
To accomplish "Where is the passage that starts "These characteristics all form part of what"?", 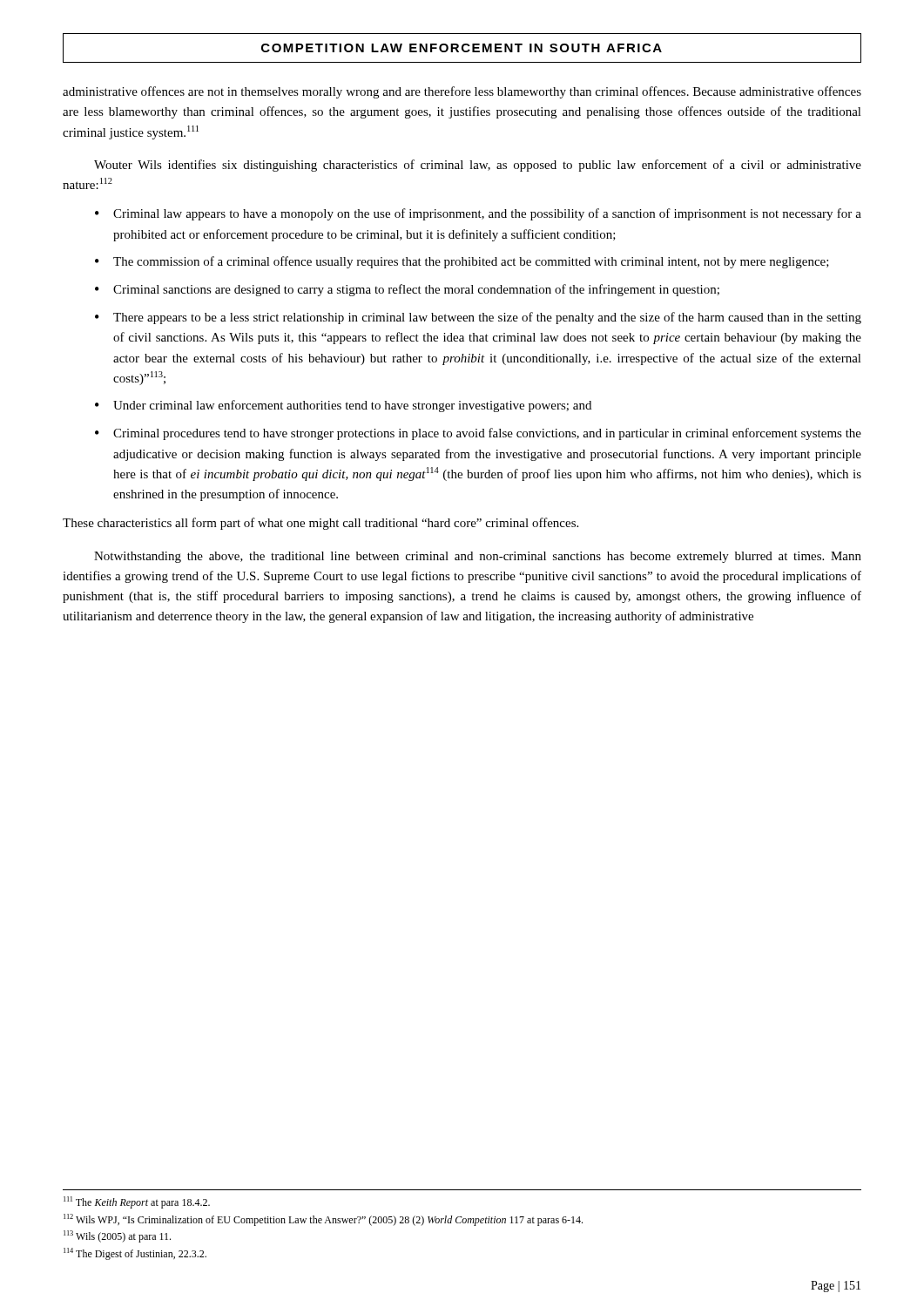I will (x=321, y=523).
